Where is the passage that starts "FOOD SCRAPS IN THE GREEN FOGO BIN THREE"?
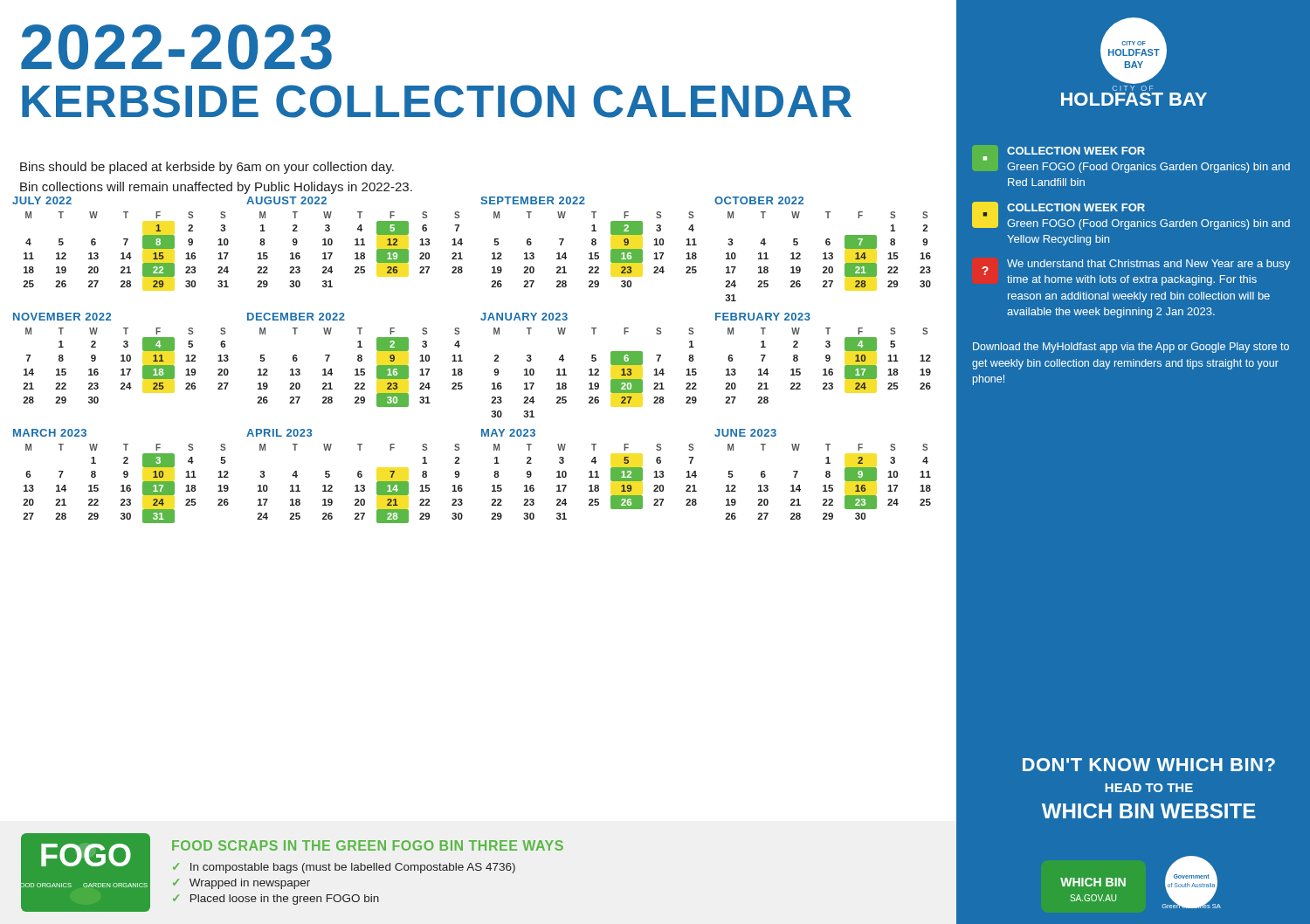 click(368, 845)
